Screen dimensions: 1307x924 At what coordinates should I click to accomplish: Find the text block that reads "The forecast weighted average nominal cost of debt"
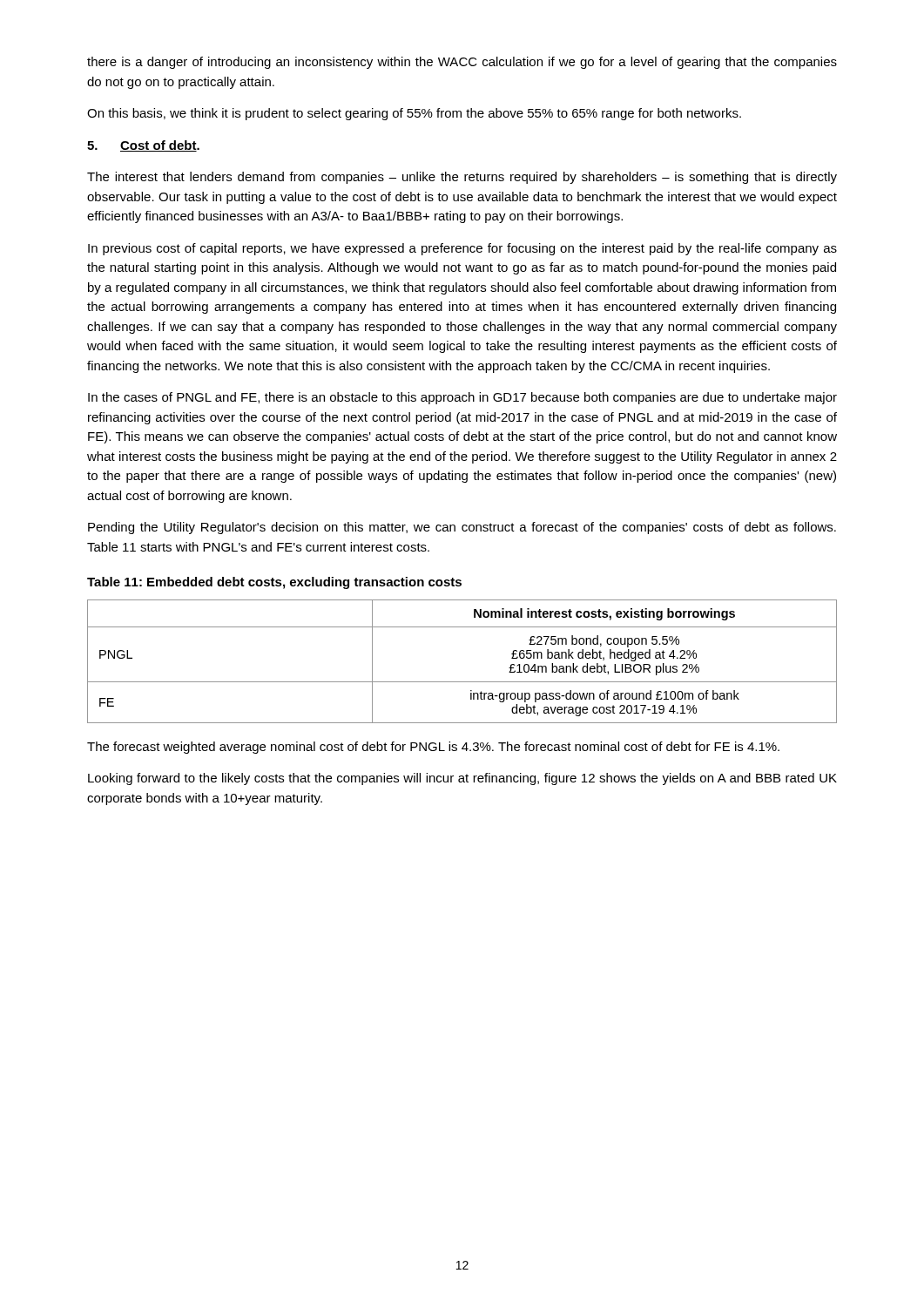[x=462, y=747]
